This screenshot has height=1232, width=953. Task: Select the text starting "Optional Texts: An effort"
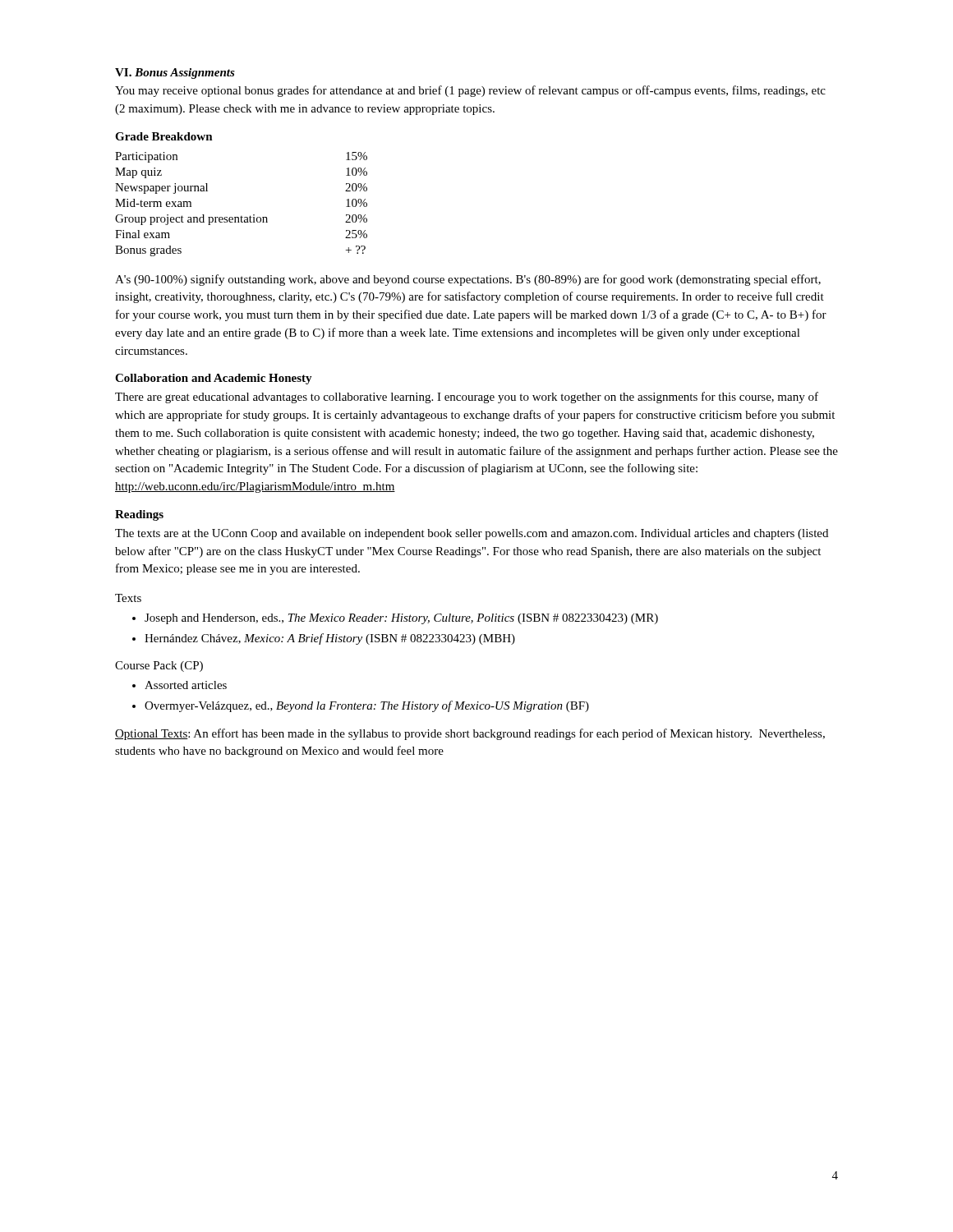coord(470,742)
